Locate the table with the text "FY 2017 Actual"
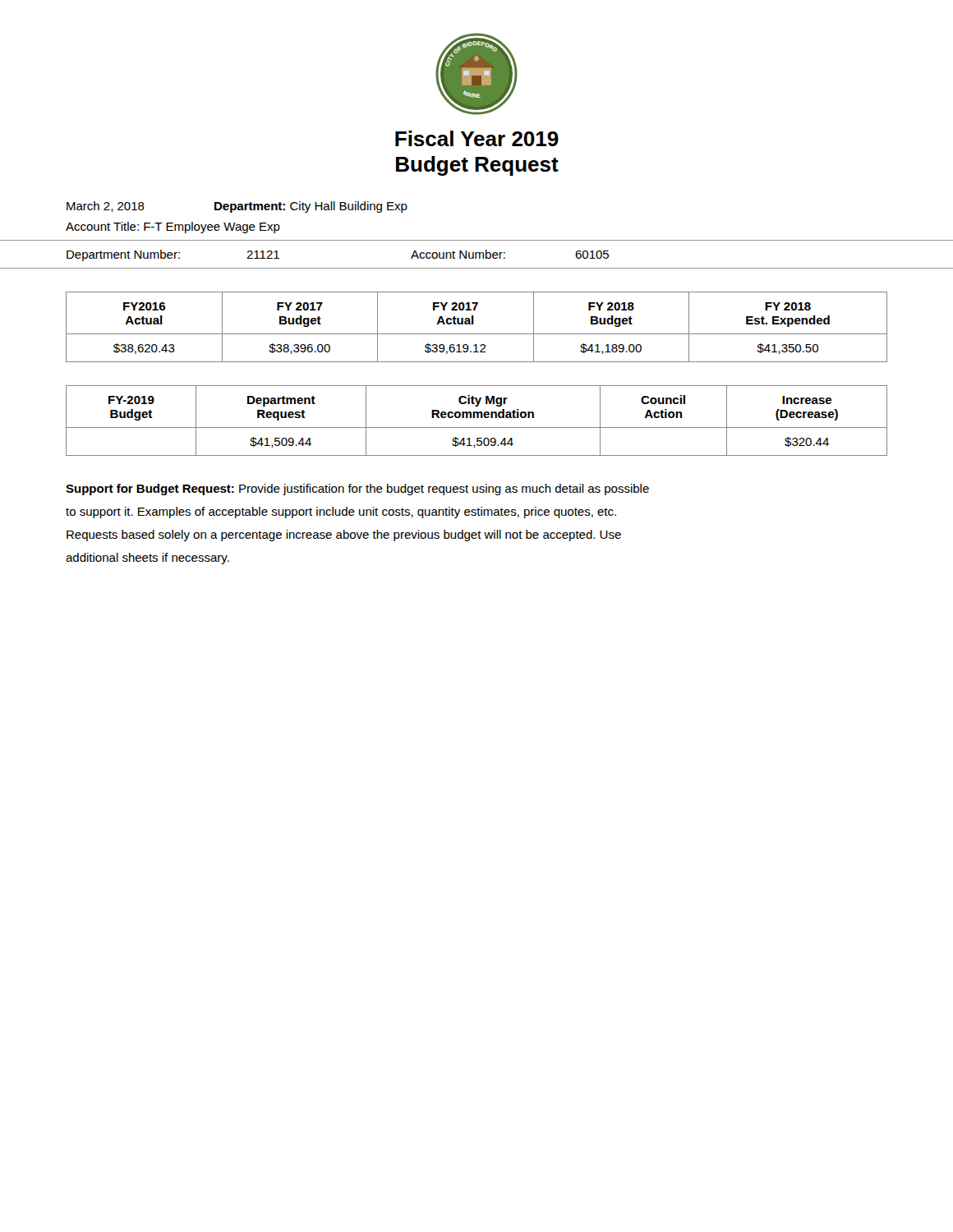953x1232 pixels. [476, 327]
